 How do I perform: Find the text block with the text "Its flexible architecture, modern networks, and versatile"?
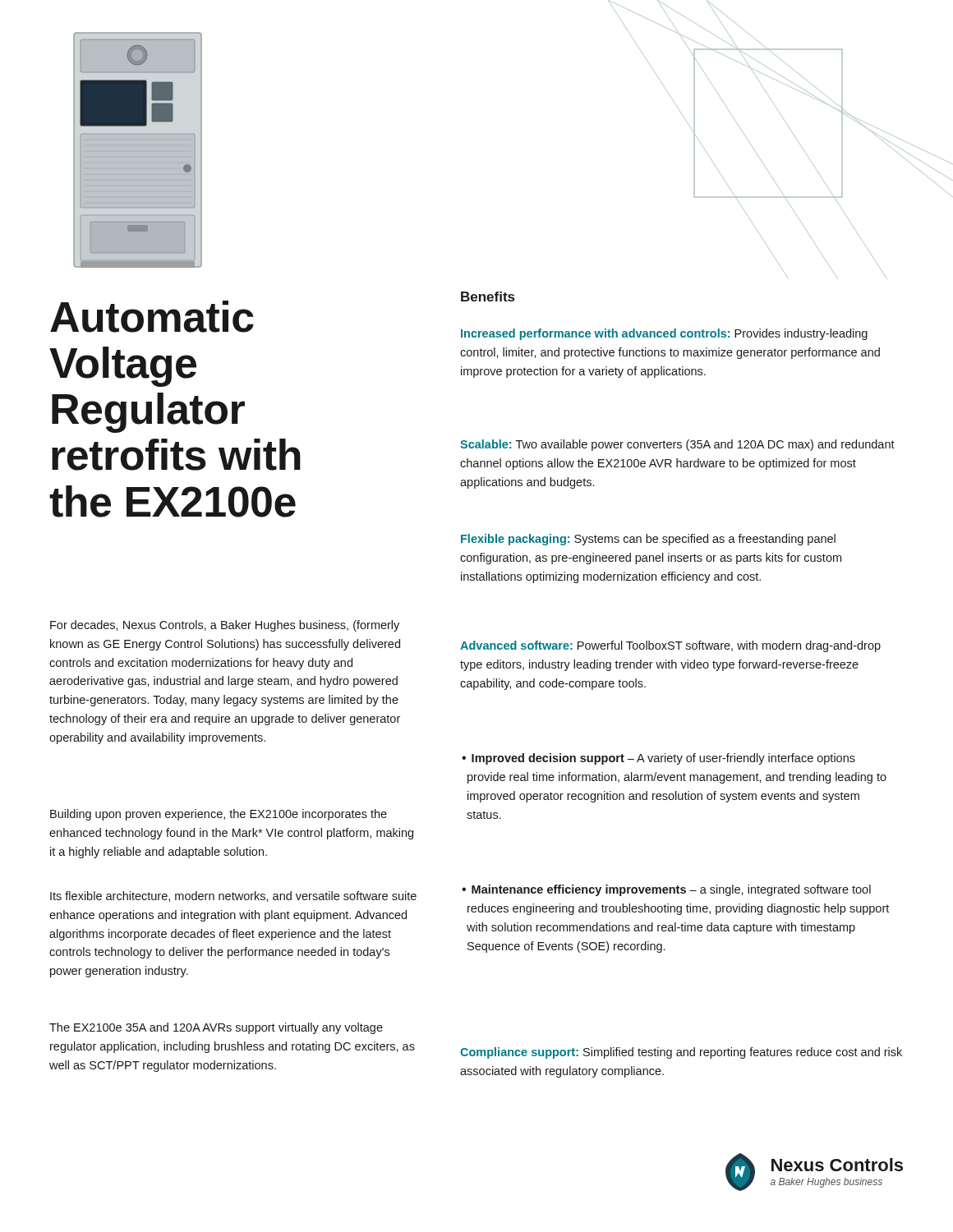point(233,933)
